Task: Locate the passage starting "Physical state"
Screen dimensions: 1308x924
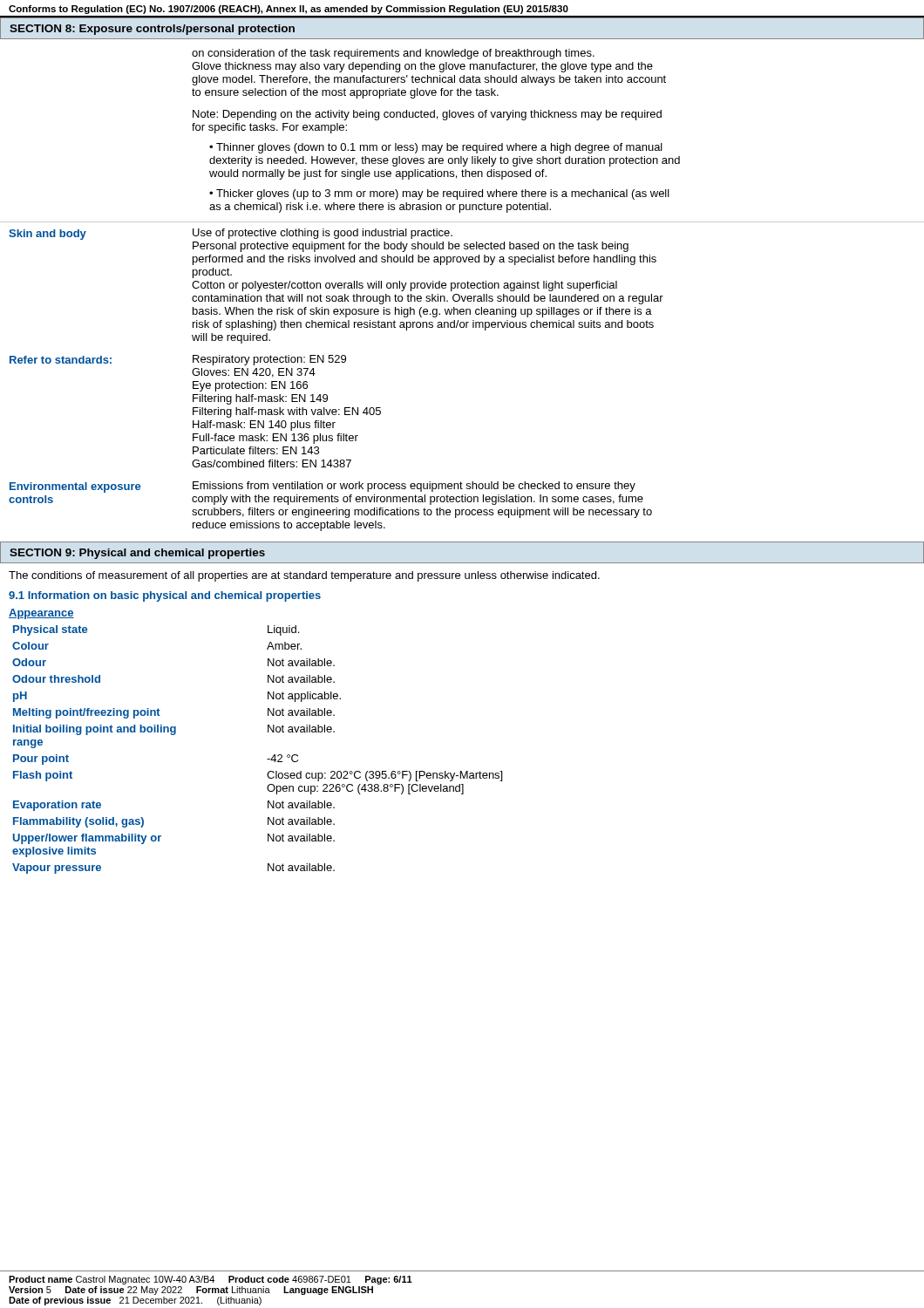Action: (x=50, y=629)
